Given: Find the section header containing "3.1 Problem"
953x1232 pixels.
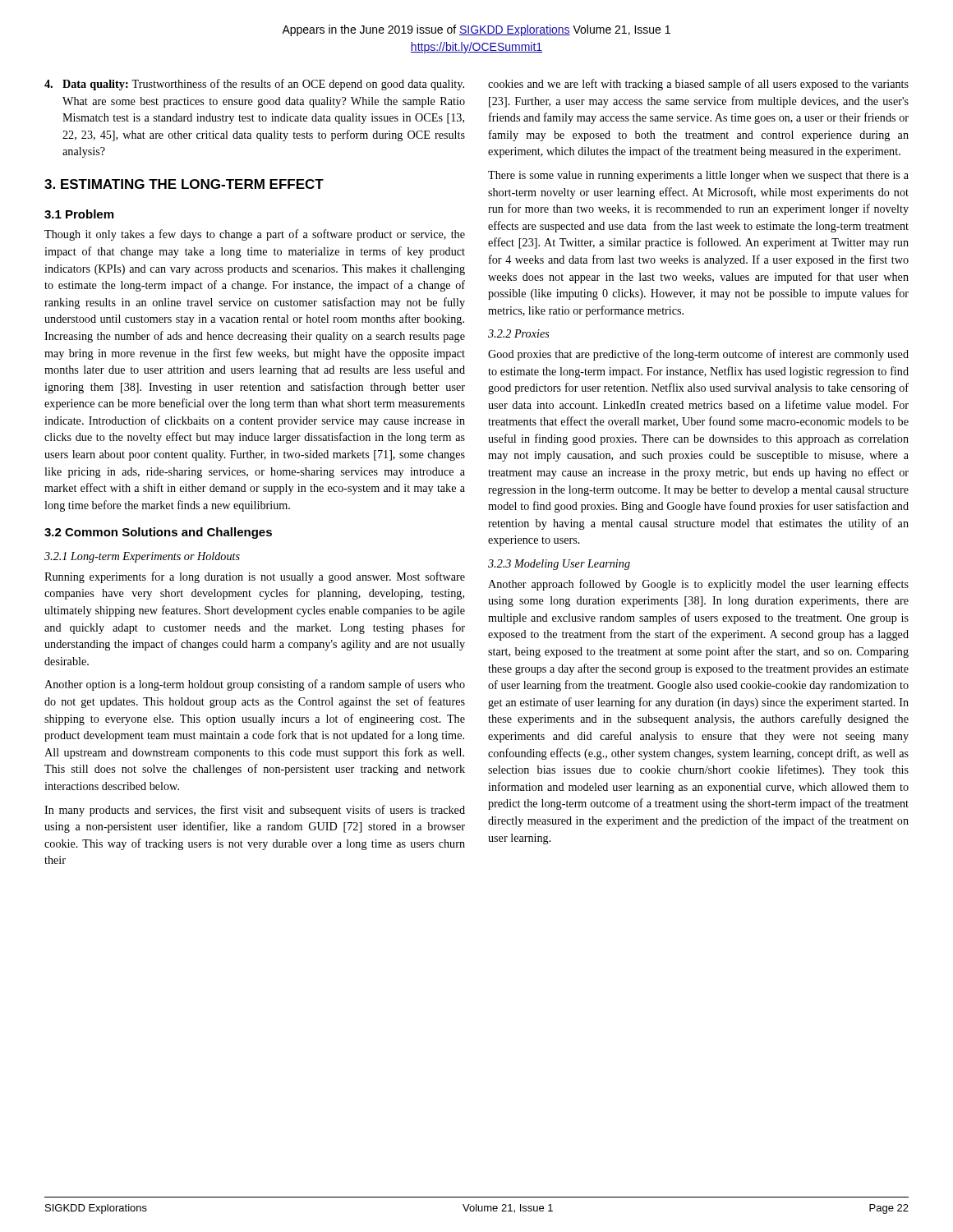Looking at the screenshot, I should (x=79, y=214).
